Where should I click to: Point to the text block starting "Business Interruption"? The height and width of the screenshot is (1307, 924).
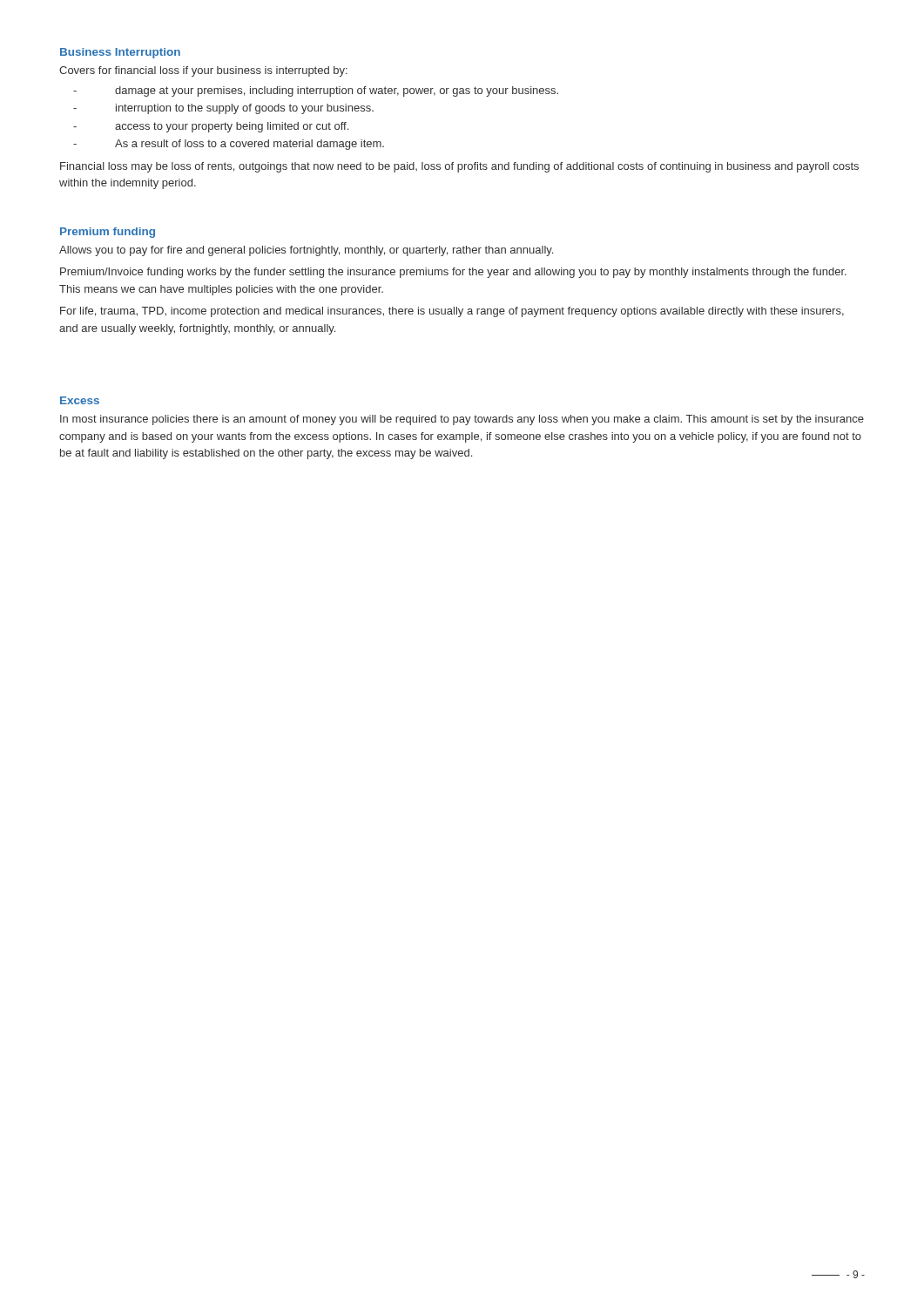coord(120,52)
